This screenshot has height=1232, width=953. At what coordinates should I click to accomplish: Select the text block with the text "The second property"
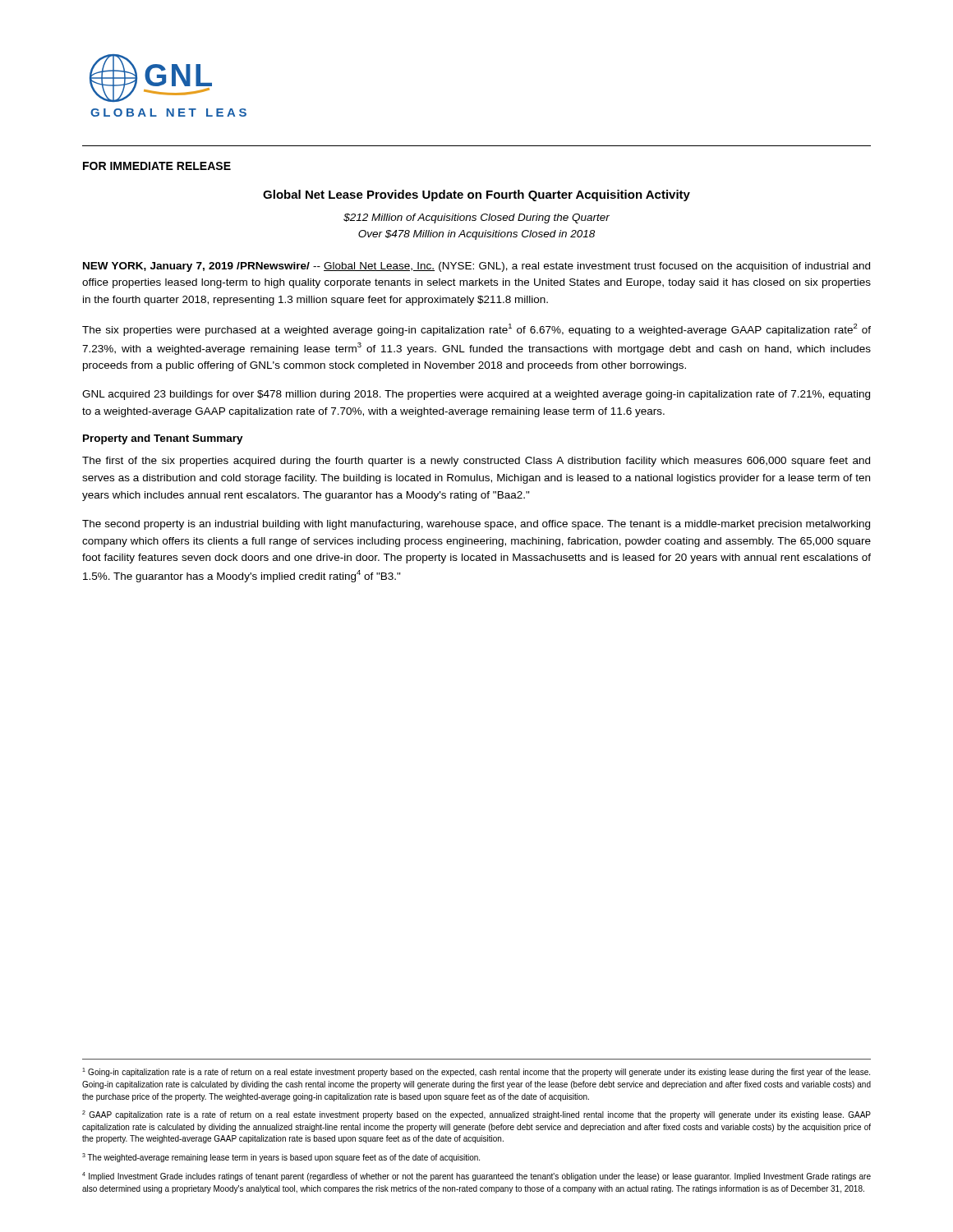pyautogui.click(x=476, y=550)
